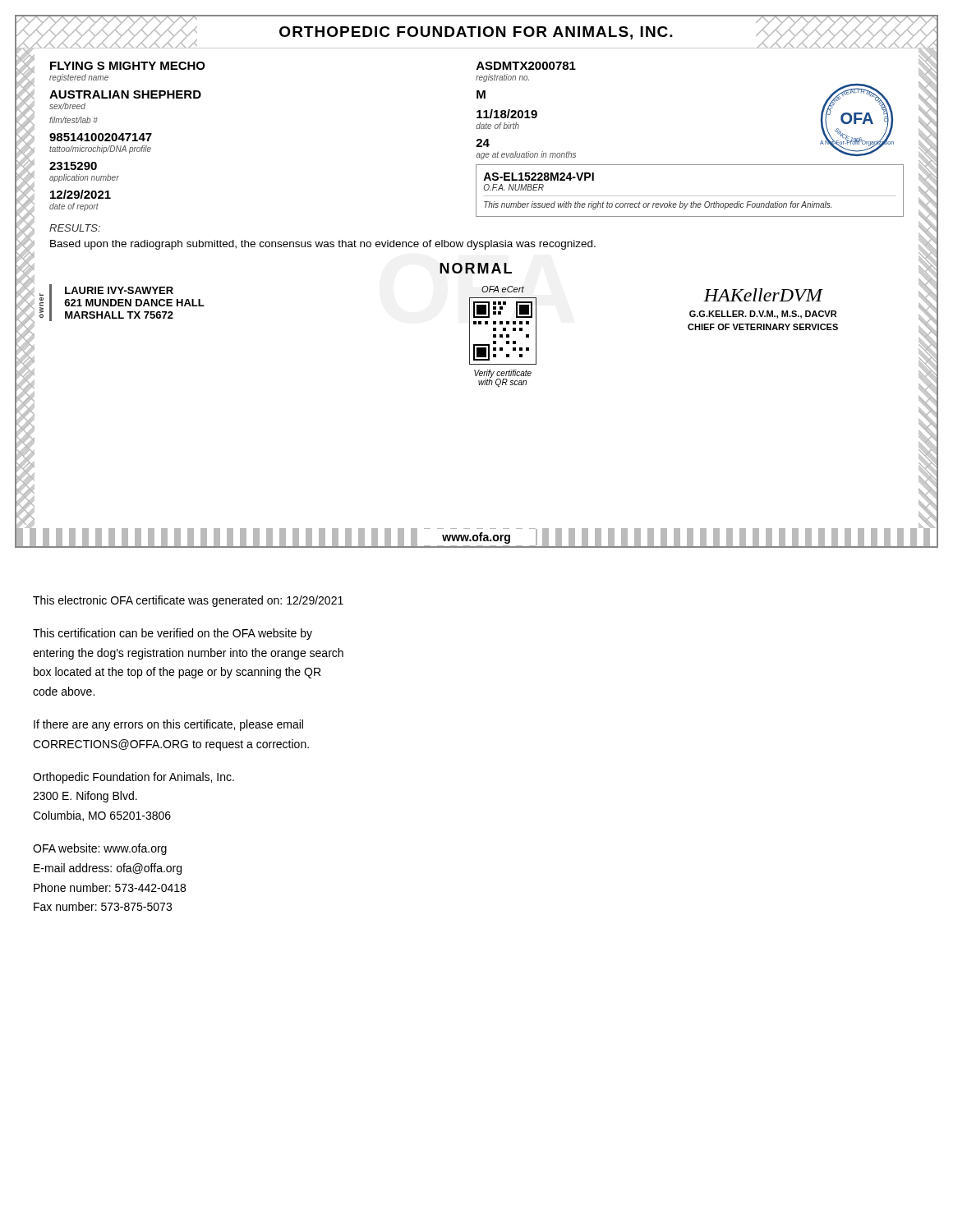This screenshot has width=953, height=1232.
Task: Click the passage that begins "HAKellerDVM G.G.KELLER. D.V.M., M.S., DACVRCHIEF OF VETERINARY"
Action: pyautogui.click(x=763, y=309)
